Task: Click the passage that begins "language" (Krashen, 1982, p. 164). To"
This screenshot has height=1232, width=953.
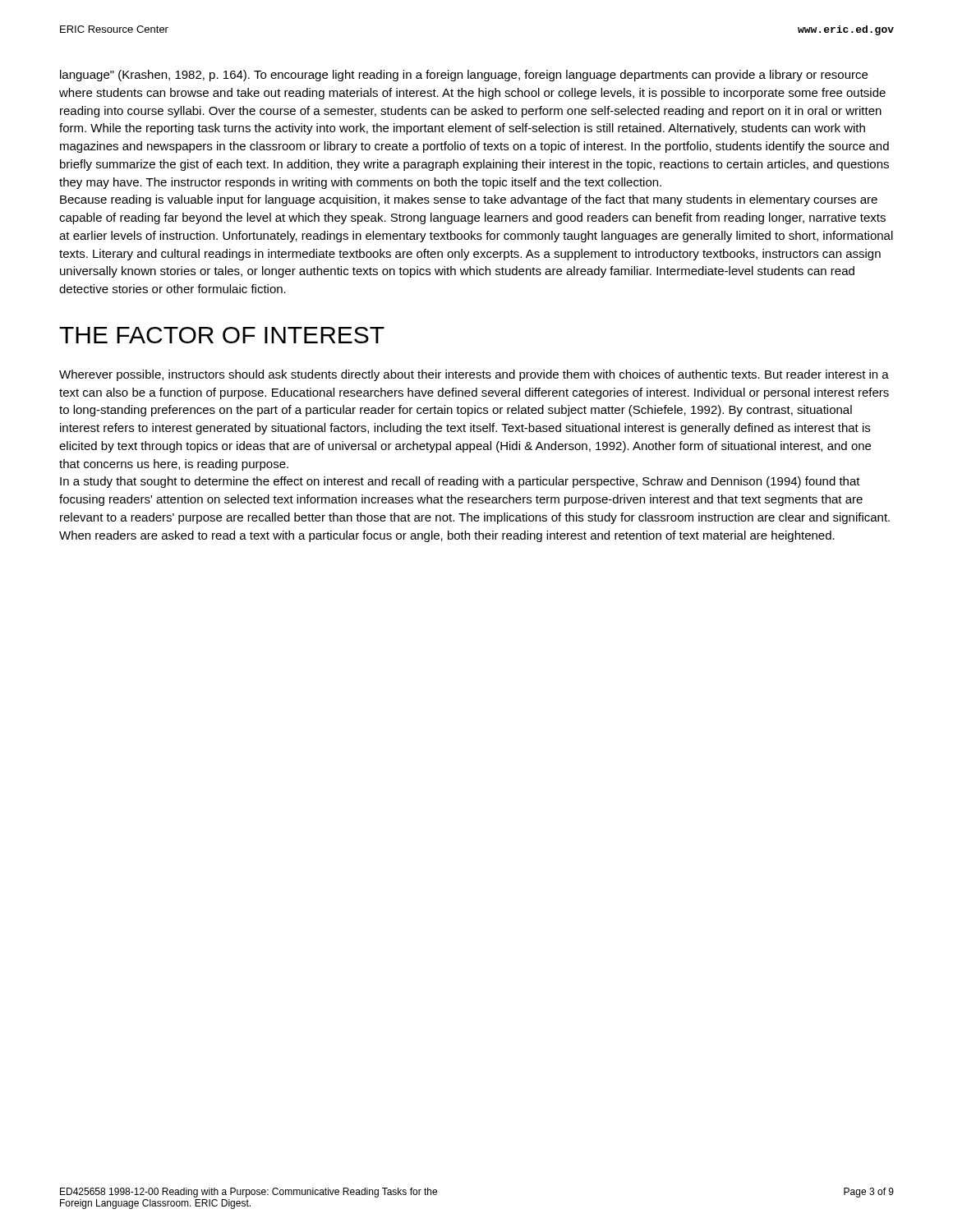Action: tap(476, 182)
